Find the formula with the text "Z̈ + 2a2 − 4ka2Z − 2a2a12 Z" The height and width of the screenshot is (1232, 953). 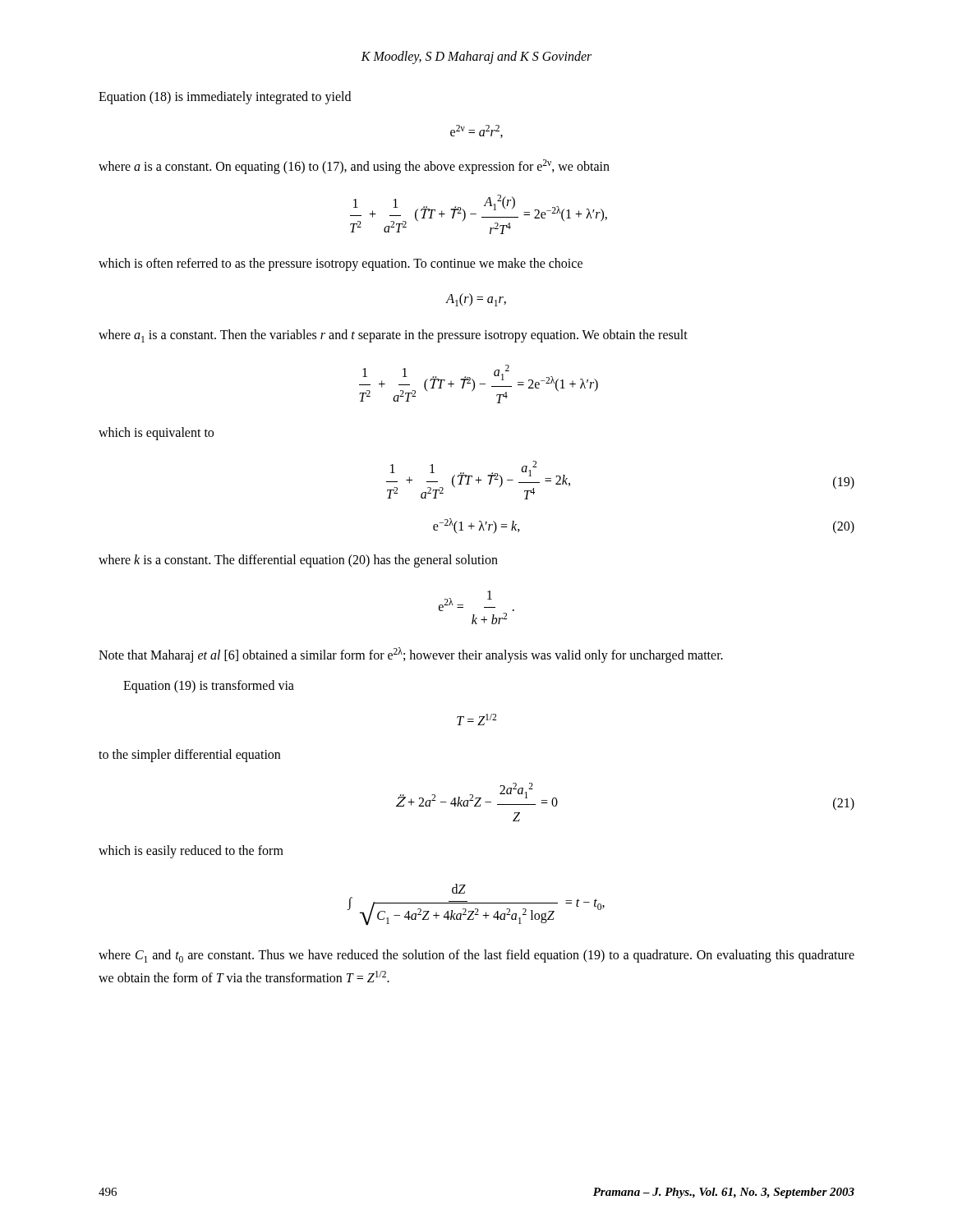coord(476,803)
